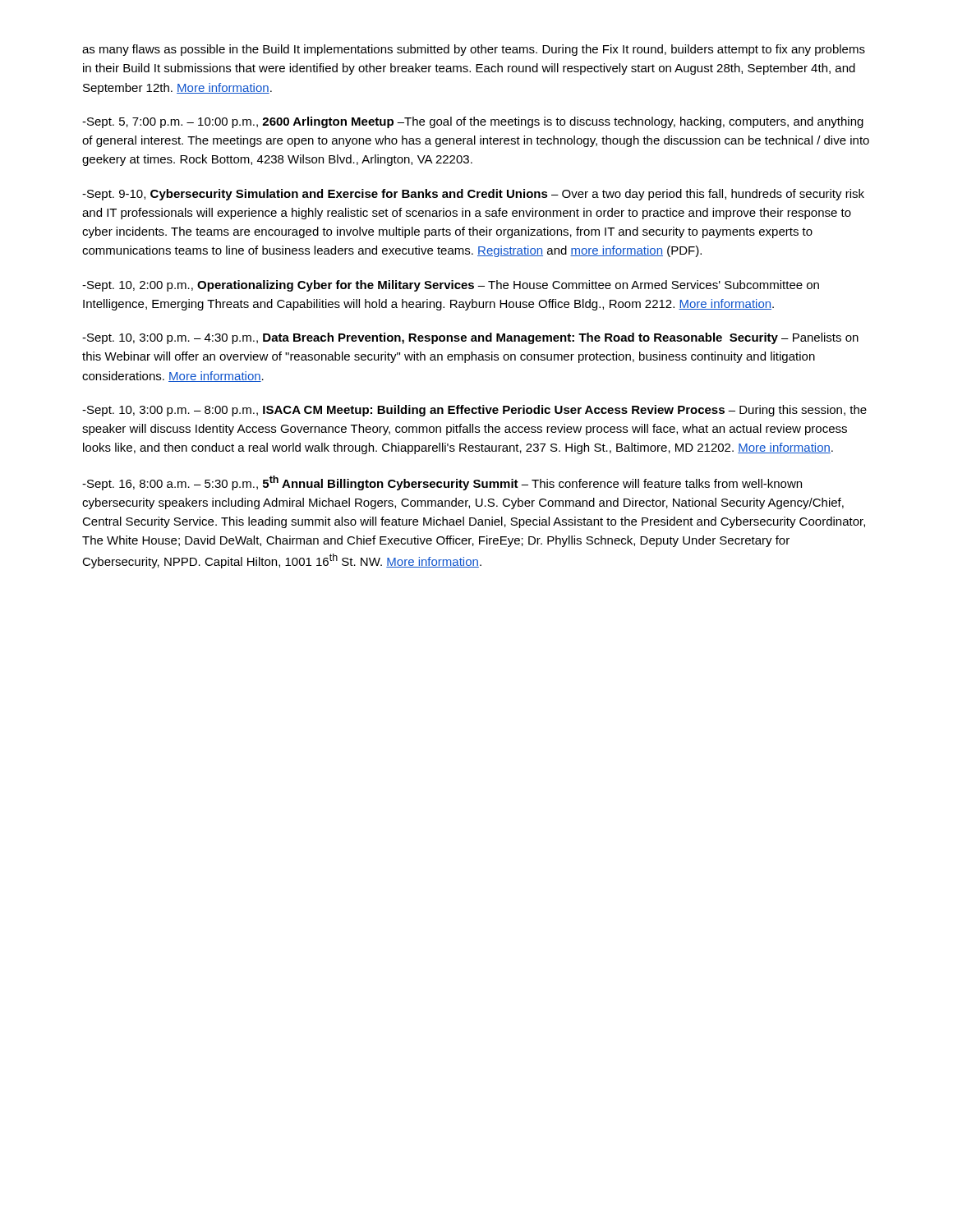Click on the region starting "-Sept. 10, 3:00 p.m. – 8:00 p.m., ISACA"
The height and width of the screenshot is (1232, 953).
[x=474, y=428]
